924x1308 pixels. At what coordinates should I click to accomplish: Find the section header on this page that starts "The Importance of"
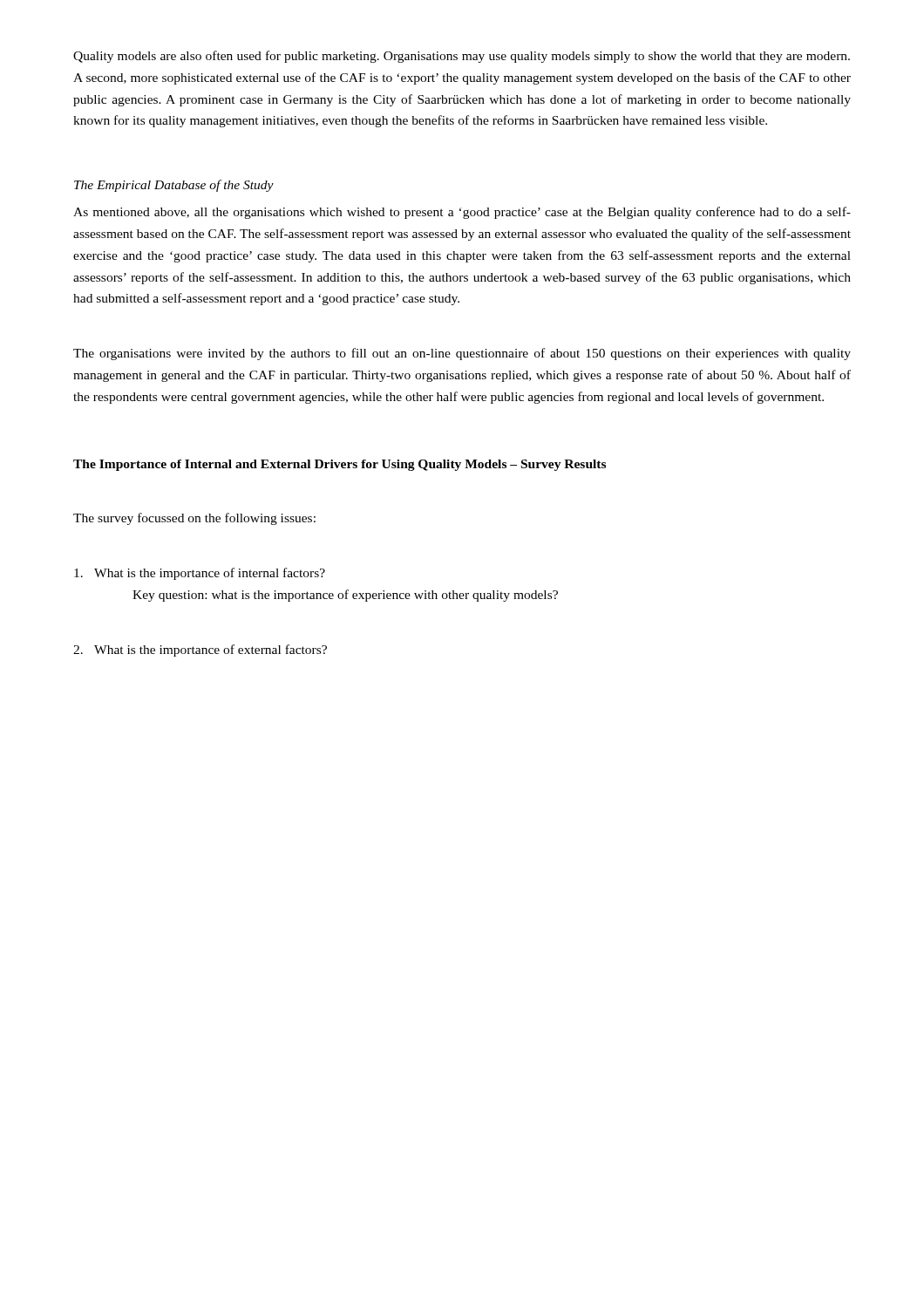(x=340, y=463)
